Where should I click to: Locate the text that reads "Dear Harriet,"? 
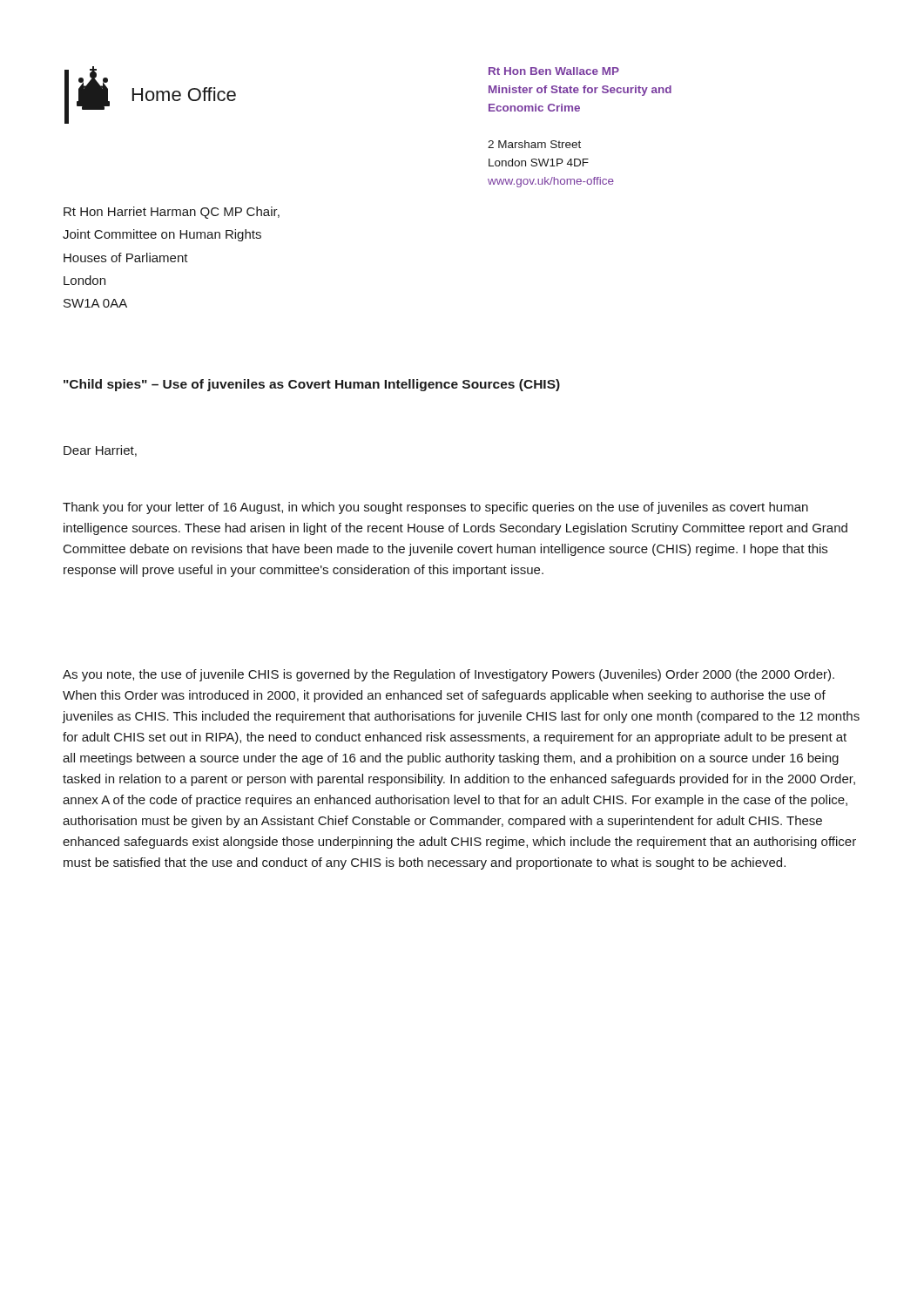100,450
